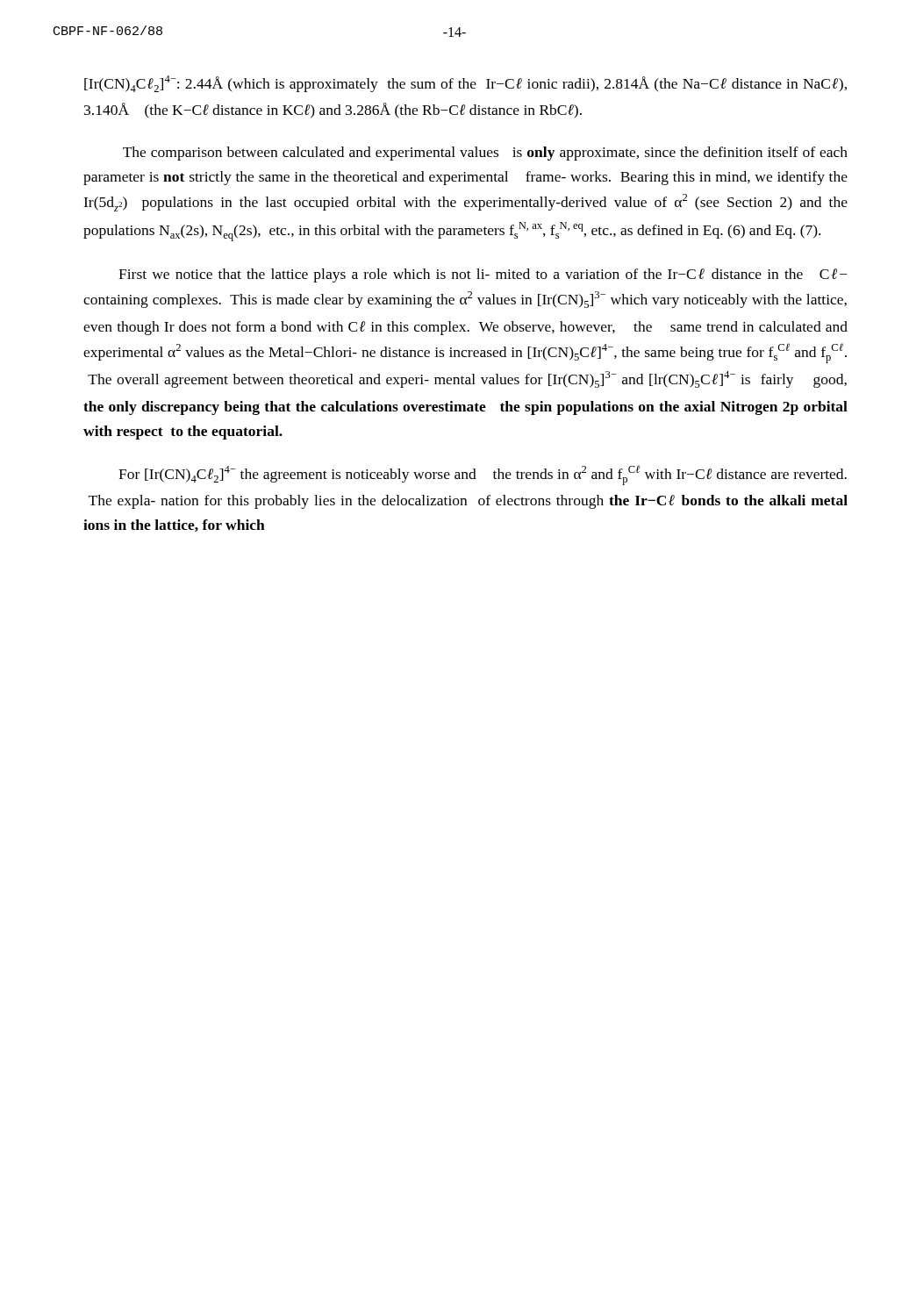The width and height of the screenshot is (909, 1316).
Task: Locate the block of text that opens with "[Ir(CN)4Cℓ2]4−: 2.44Å (which is approximately the sum"
Action: 465,96
